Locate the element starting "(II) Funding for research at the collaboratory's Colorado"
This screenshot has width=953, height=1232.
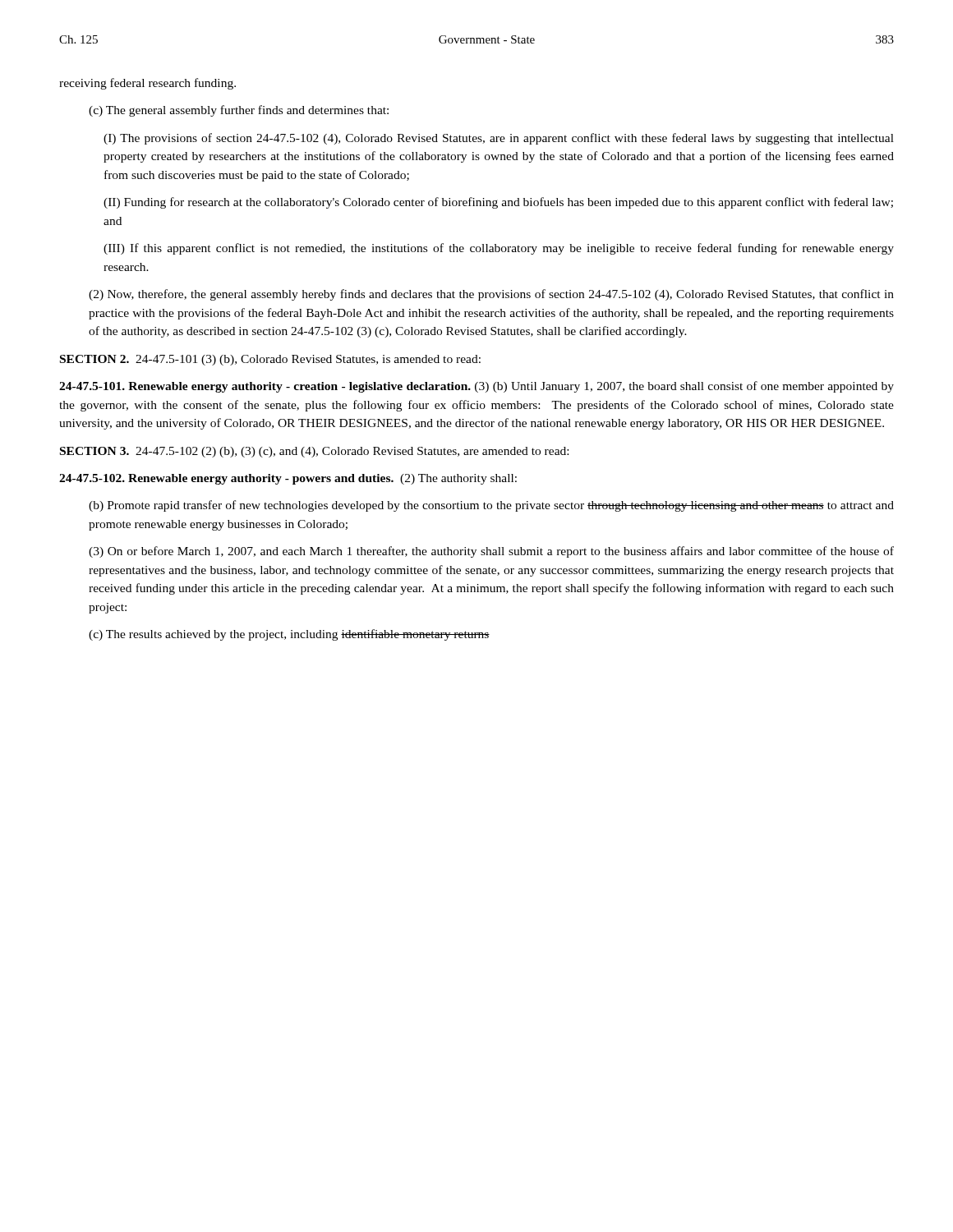(499, 212)
